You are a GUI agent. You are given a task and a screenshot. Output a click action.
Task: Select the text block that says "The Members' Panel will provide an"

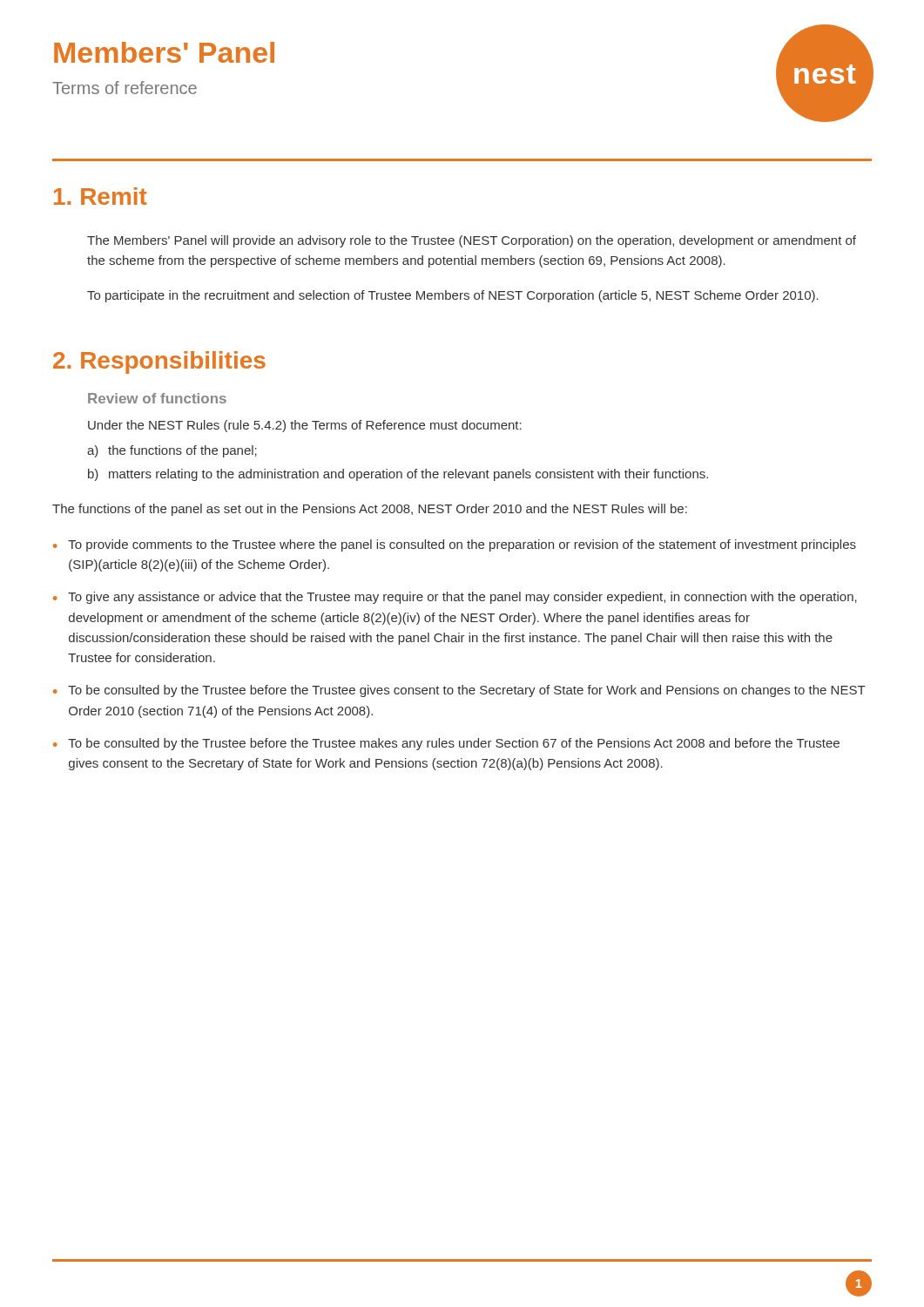pyautogui.click(x=472, y=250)
